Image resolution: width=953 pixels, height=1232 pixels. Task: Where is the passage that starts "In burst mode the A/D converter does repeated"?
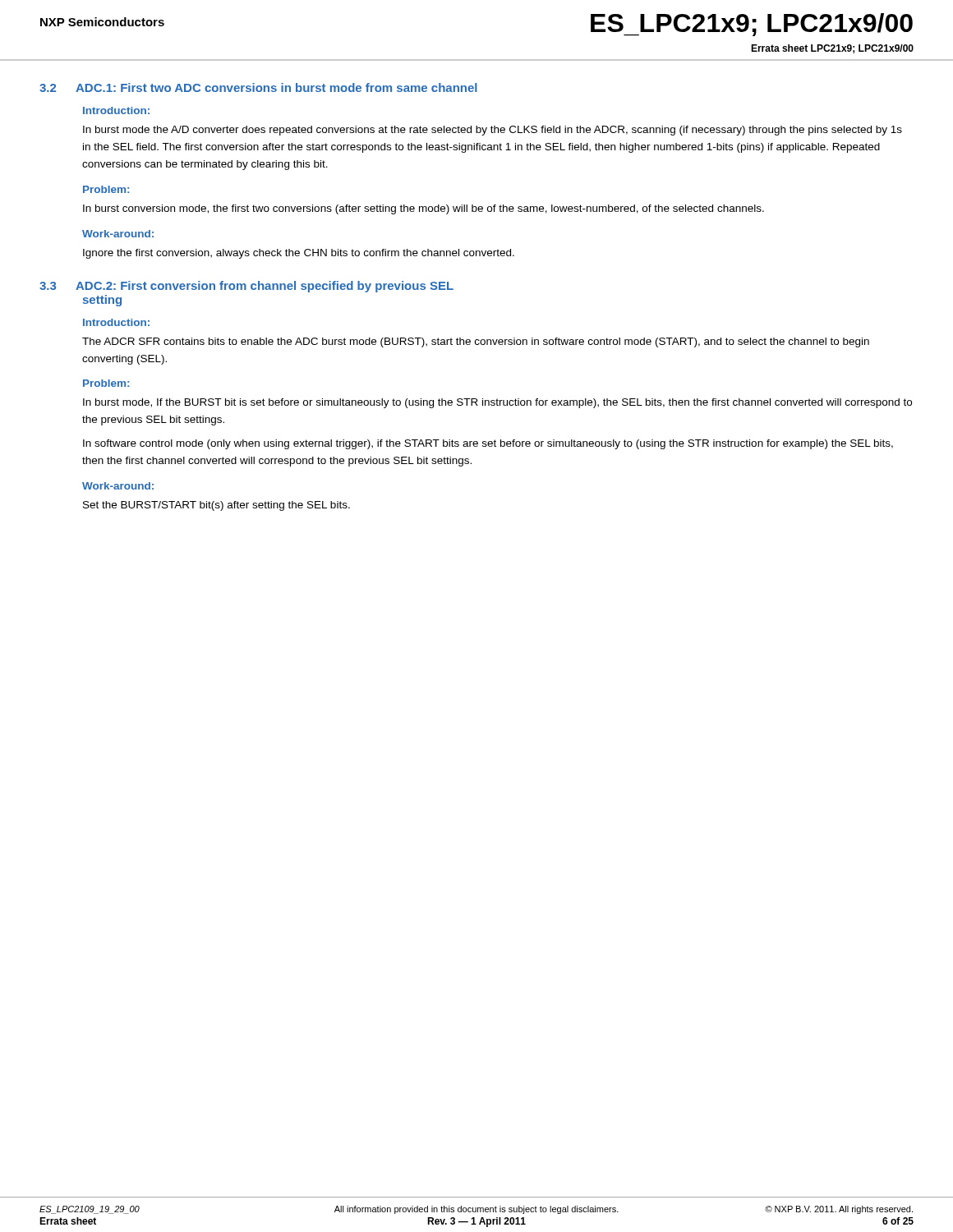[492, 147]
